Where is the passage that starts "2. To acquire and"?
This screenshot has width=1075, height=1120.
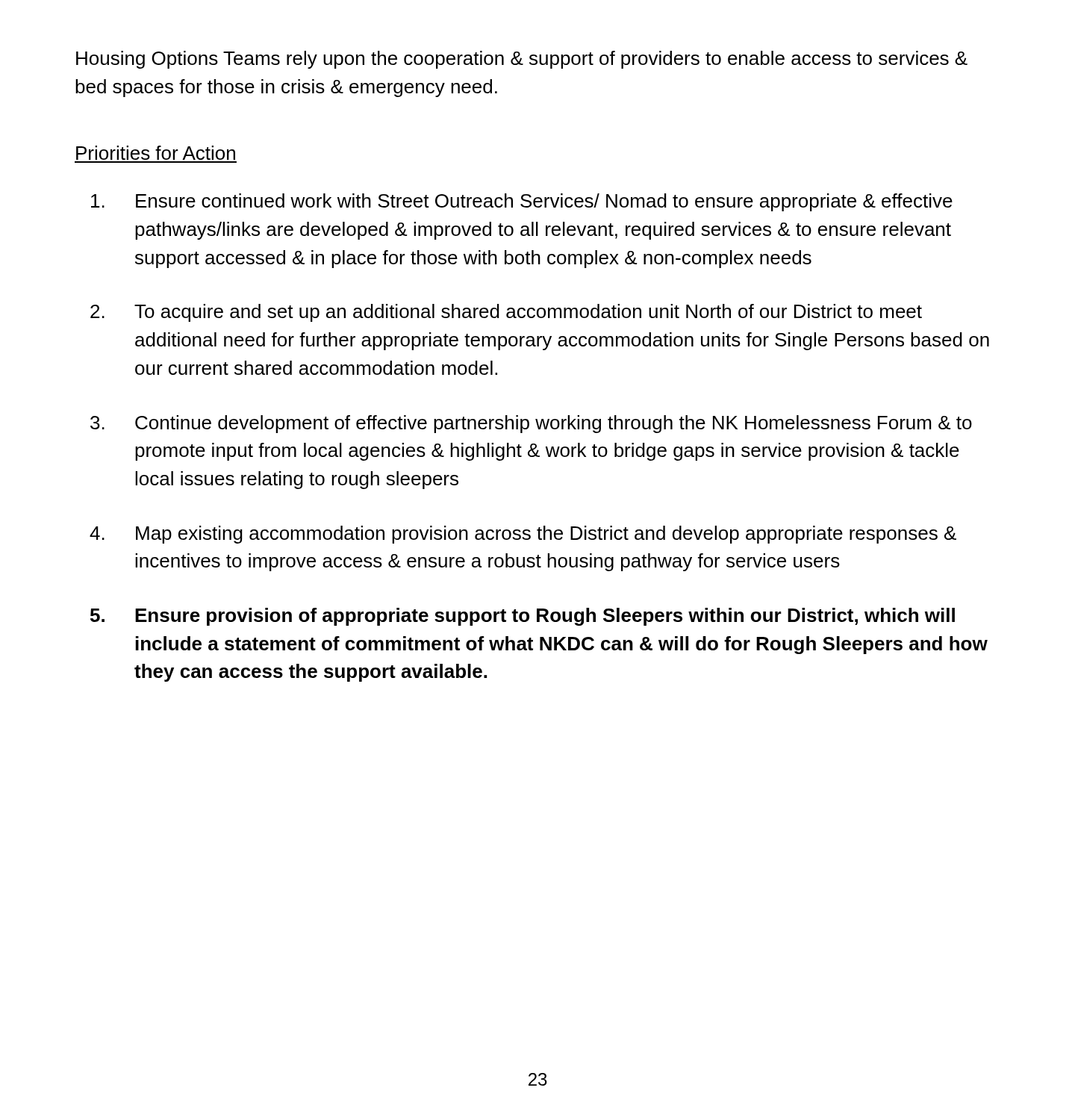pos(545,340)
